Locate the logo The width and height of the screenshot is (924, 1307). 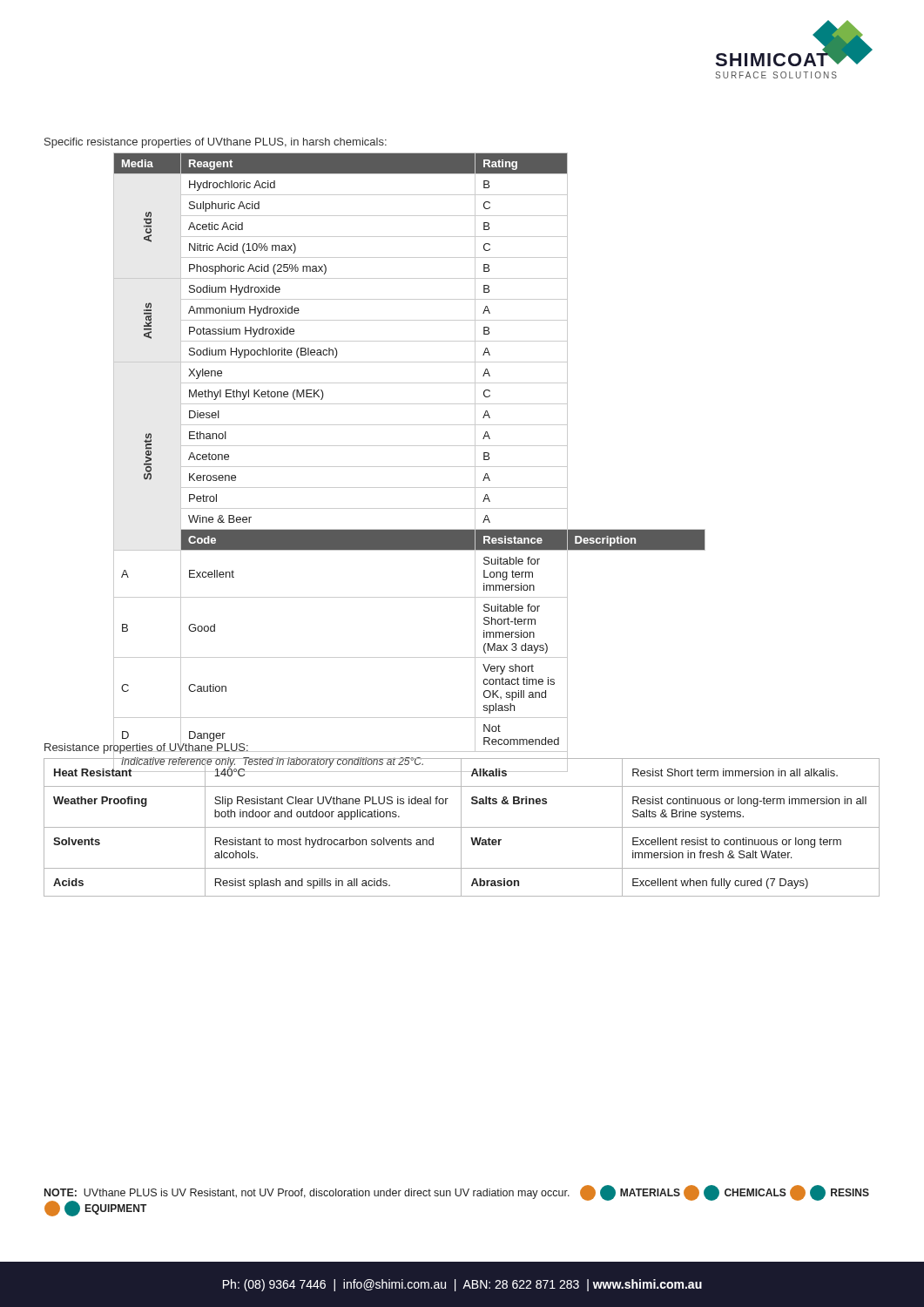(x=806, y=50)
